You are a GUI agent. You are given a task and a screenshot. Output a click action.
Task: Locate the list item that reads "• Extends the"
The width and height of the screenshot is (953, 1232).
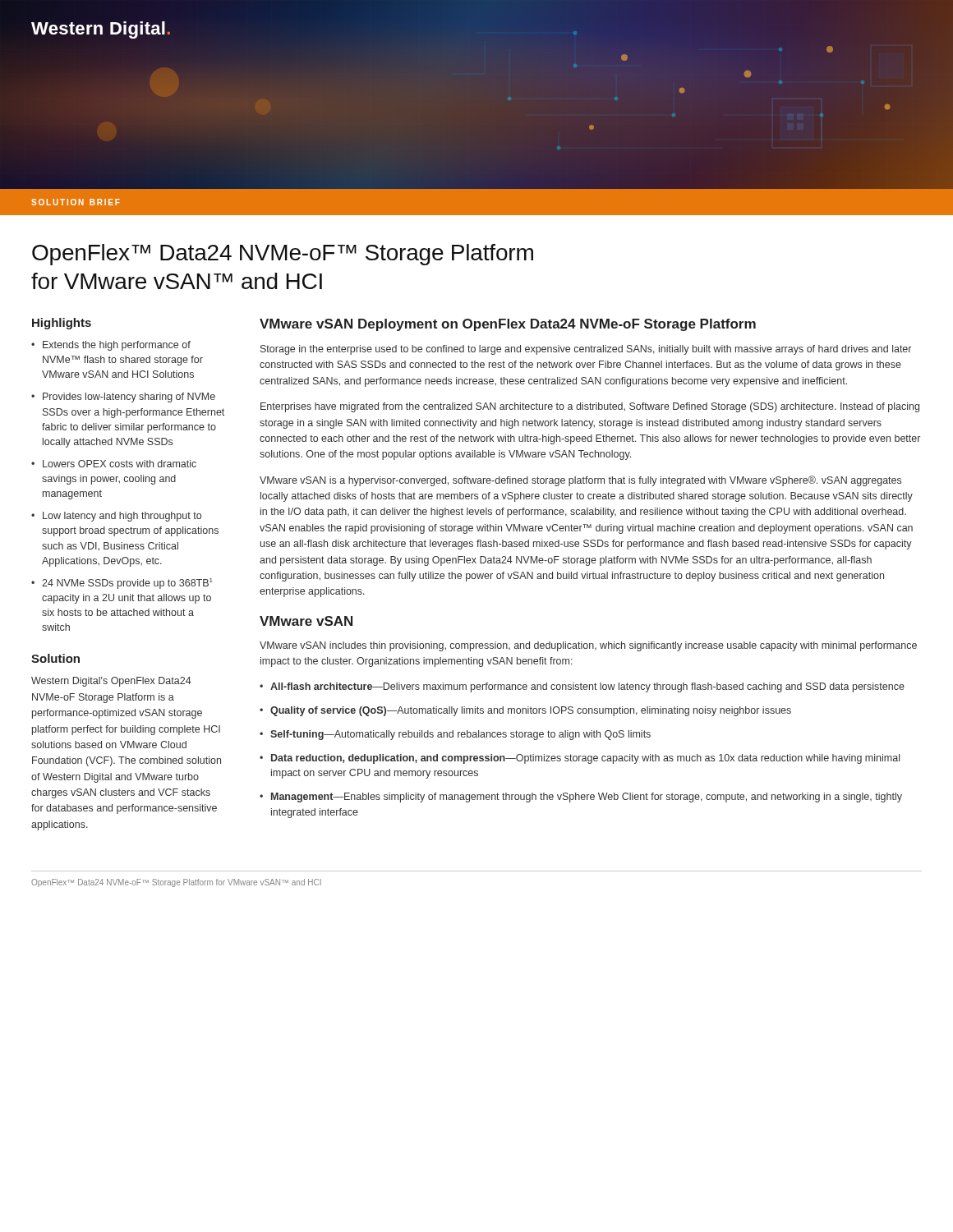(x=117, y=359)
